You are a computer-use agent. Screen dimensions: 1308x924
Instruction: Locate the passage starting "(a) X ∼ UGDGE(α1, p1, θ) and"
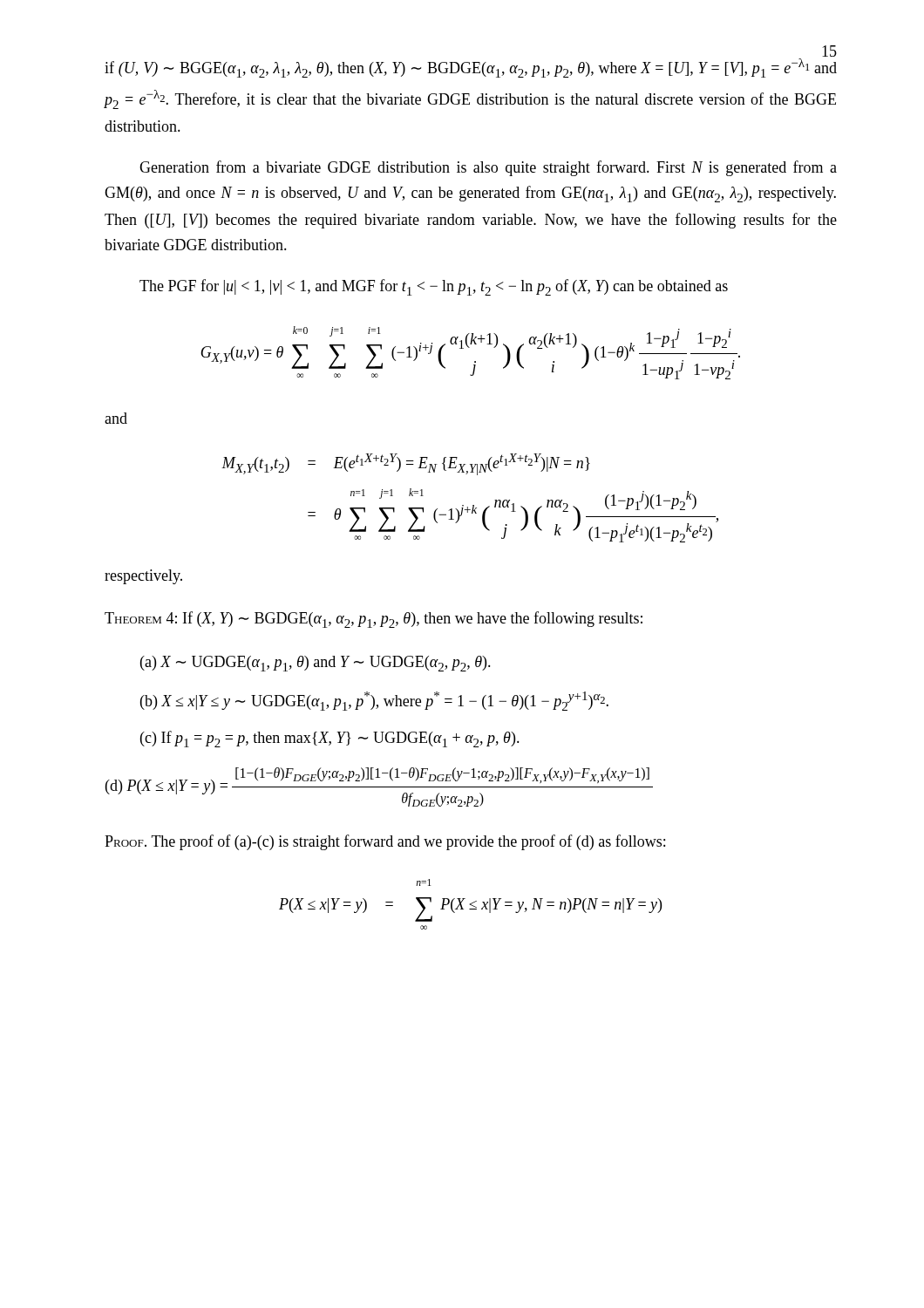315,663
